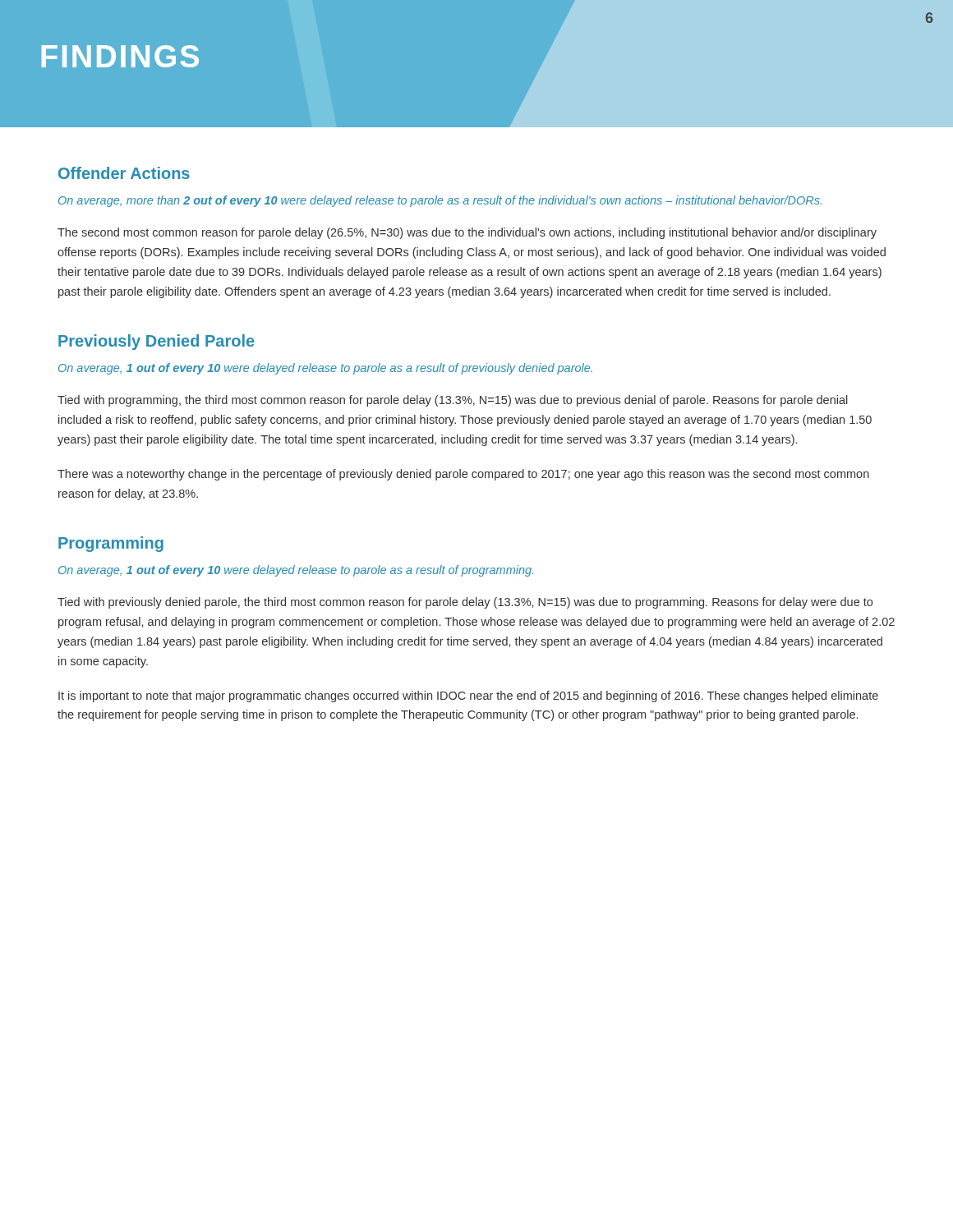The height and width of the screenshot is (1232, 953).
Task: Click on the text starting "Offender Actions"
Action: click(124, 173)
